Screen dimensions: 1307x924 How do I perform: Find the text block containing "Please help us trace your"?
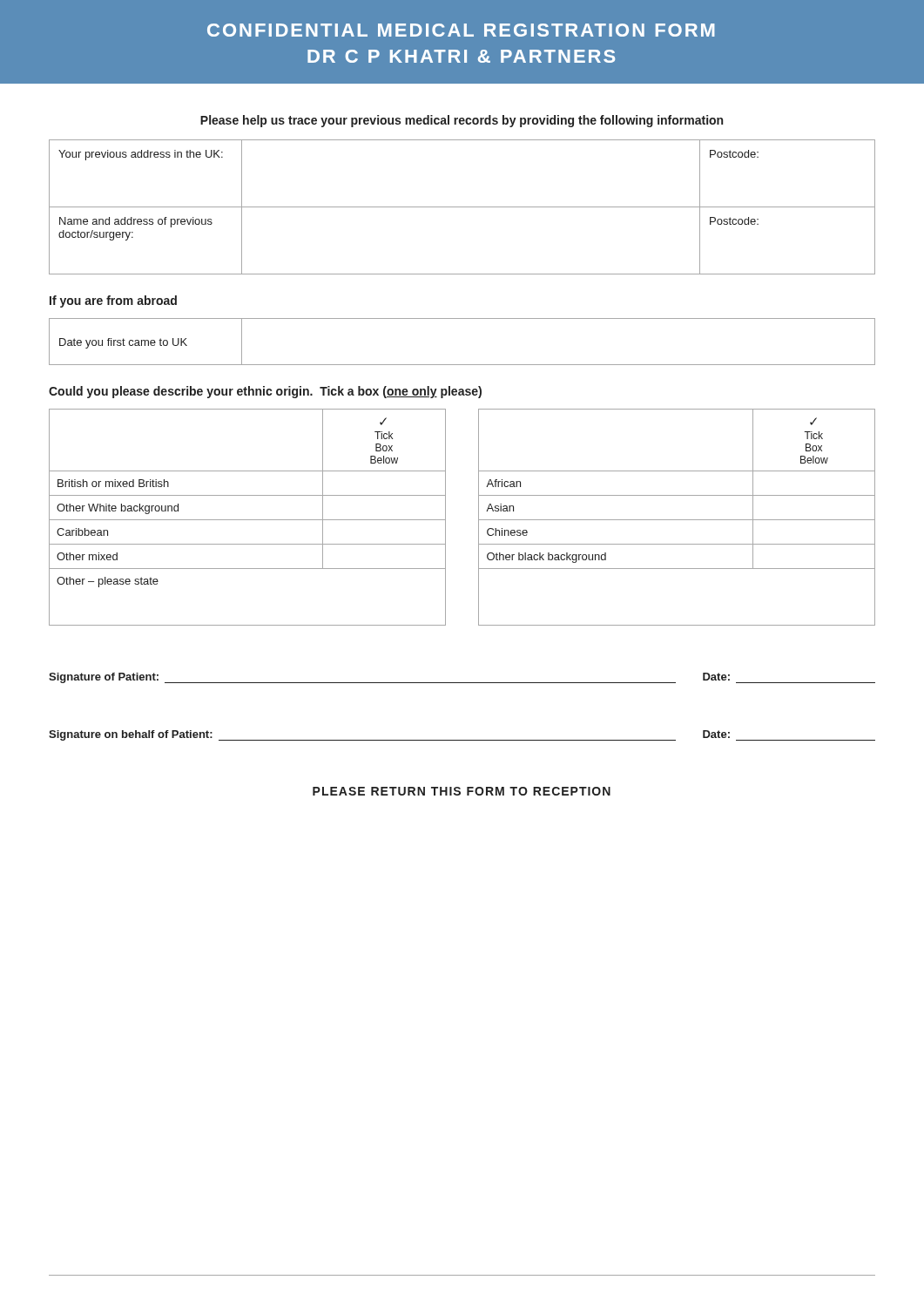tap(462, 120)
